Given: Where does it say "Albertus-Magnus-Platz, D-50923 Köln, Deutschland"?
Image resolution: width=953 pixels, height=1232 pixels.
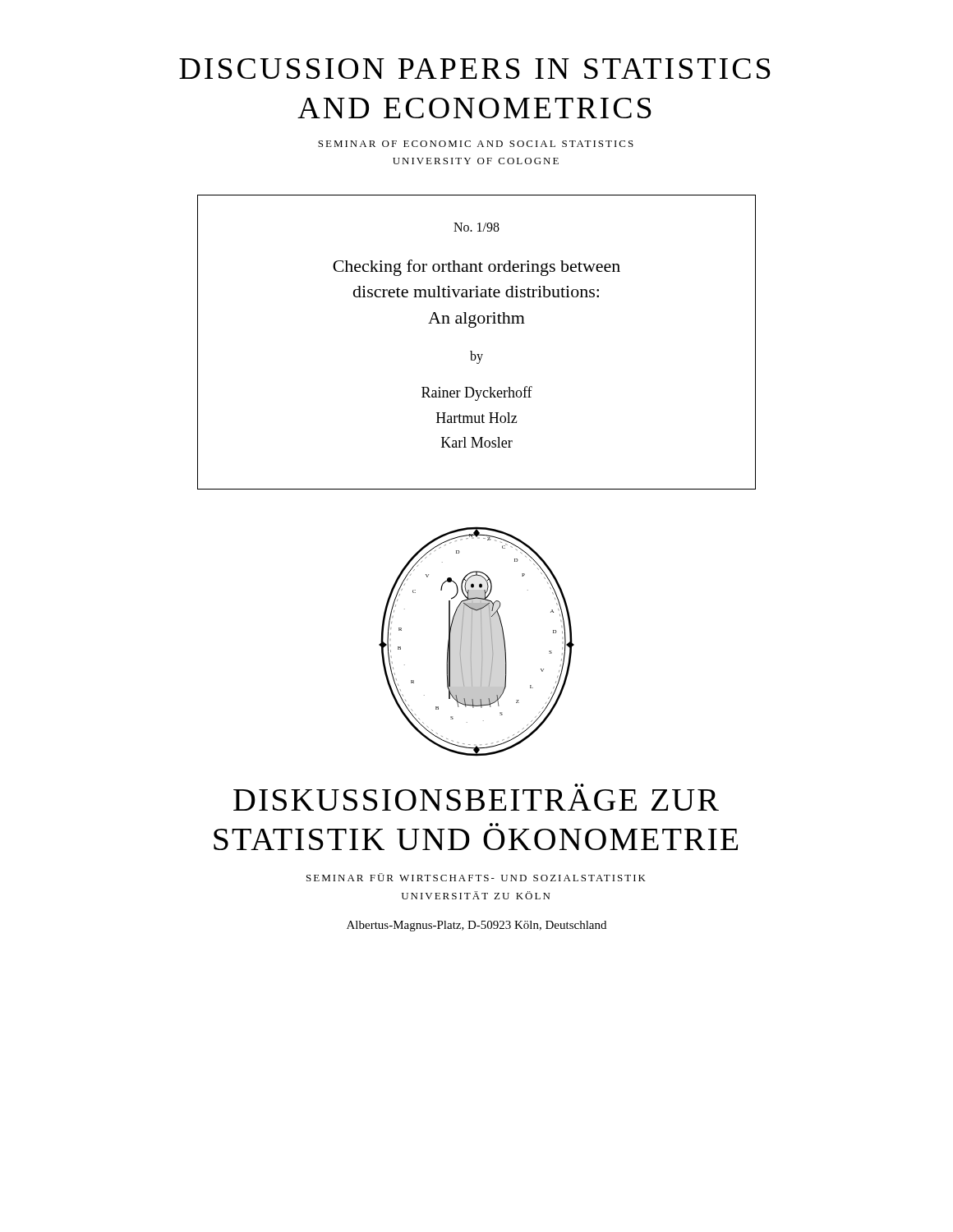Looking at the screenshot, I should [x=476, y=925].
